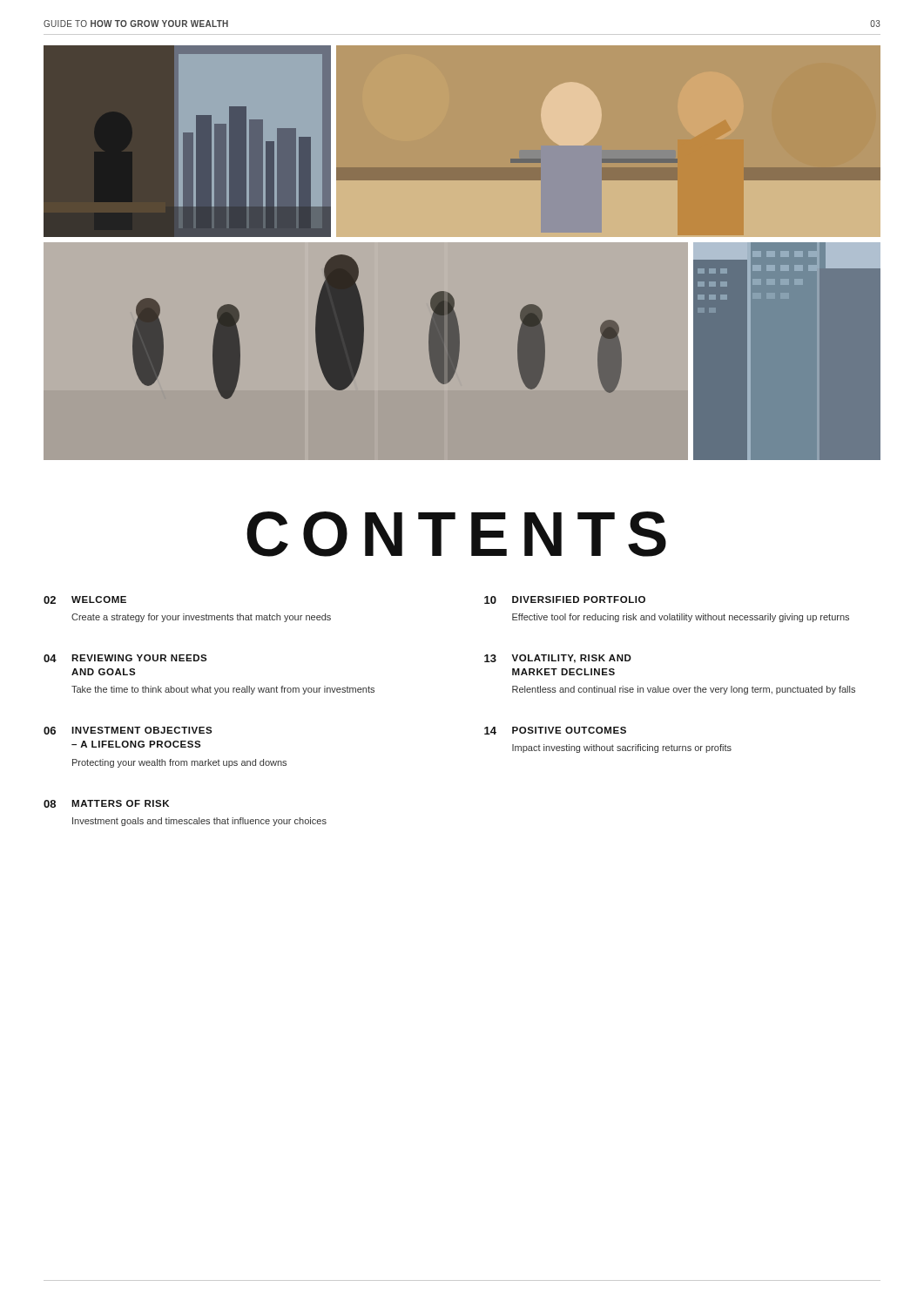The width and height of the screenshot is (924, 1307).
Task: Find the text block starting "06 INVESTMENT OBJECTIVES– A"
Action: pyautogui.click(x=128, y=731)
